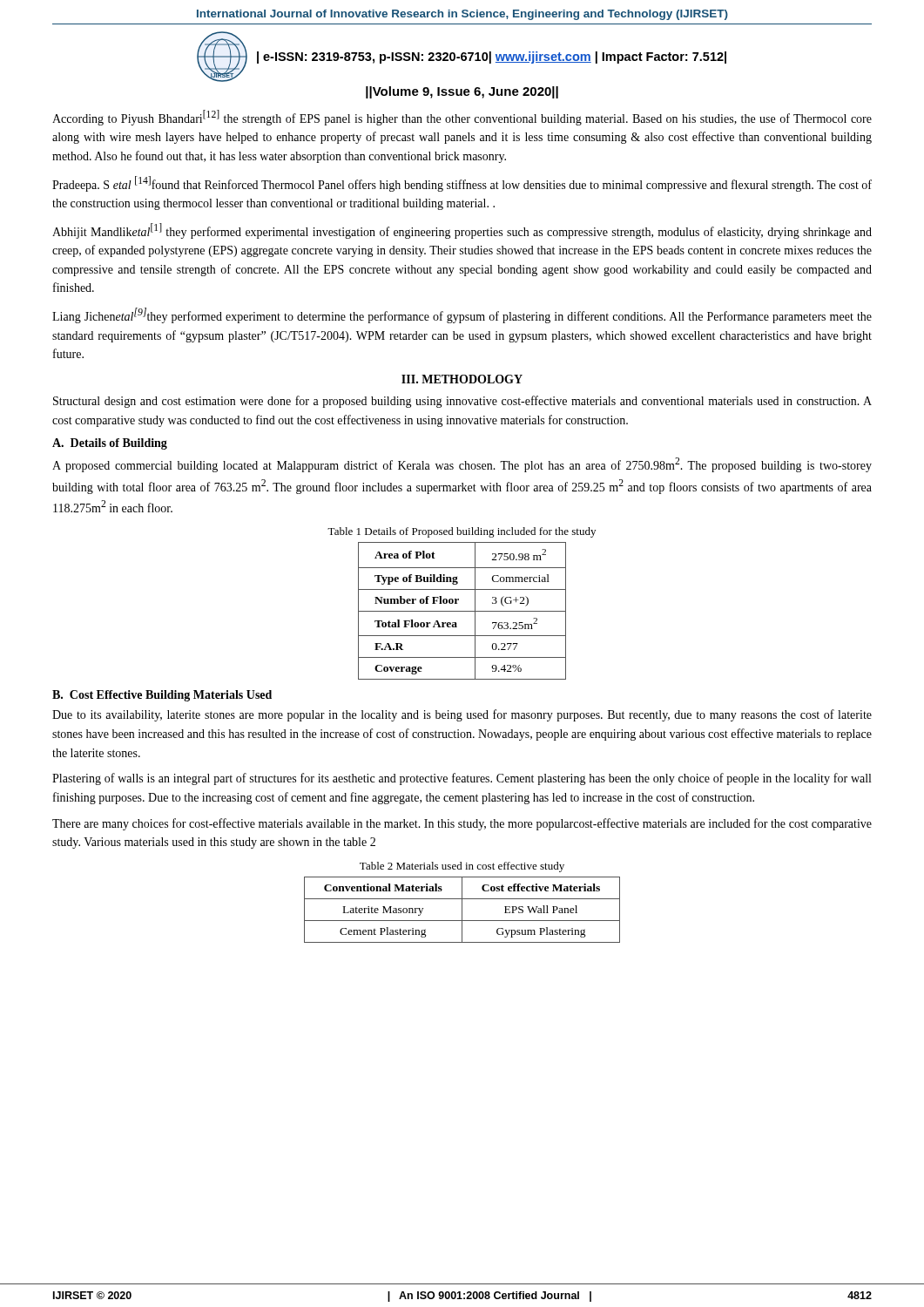Where is the passage that starts "Structural design and cost estimation were done for"?
Image resolution: width=924 pixels, height=1307 pixels.
pyautogui.click(x=462, y=411)
